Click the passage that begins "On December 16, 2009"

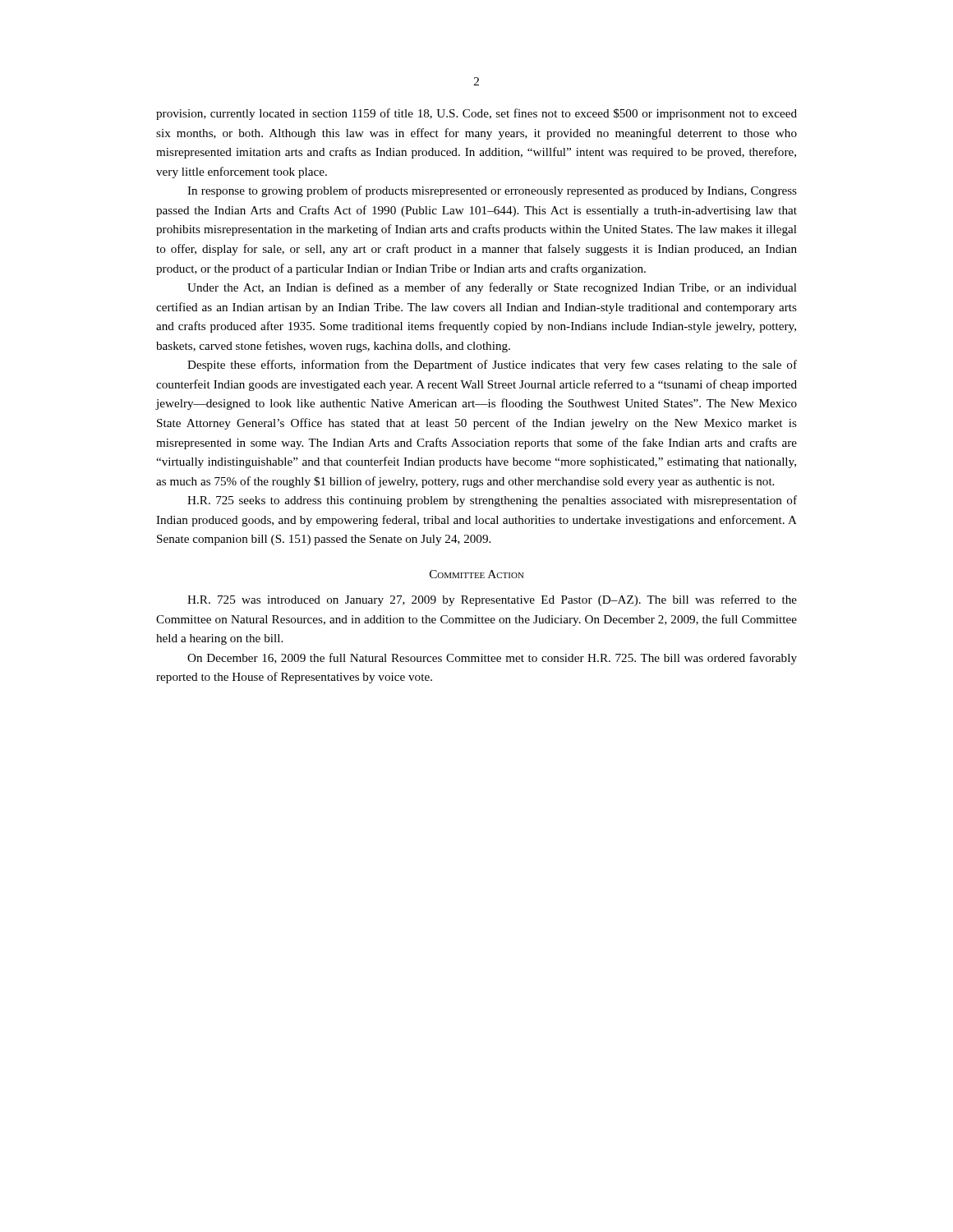(476, 667)
